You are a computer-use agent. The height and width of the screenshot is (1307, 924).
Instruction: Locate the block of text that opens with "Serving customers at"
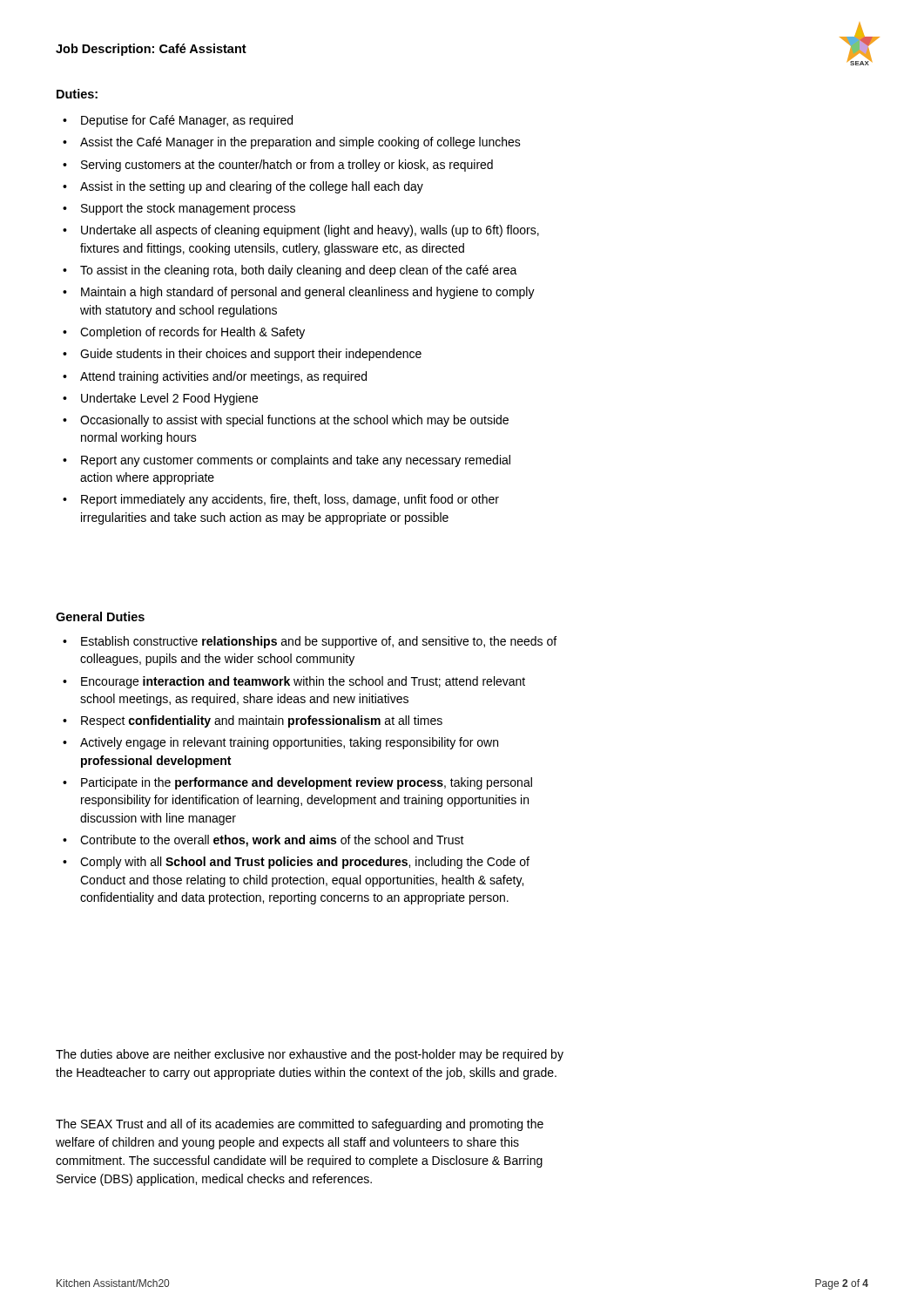[x=287, y=164]
